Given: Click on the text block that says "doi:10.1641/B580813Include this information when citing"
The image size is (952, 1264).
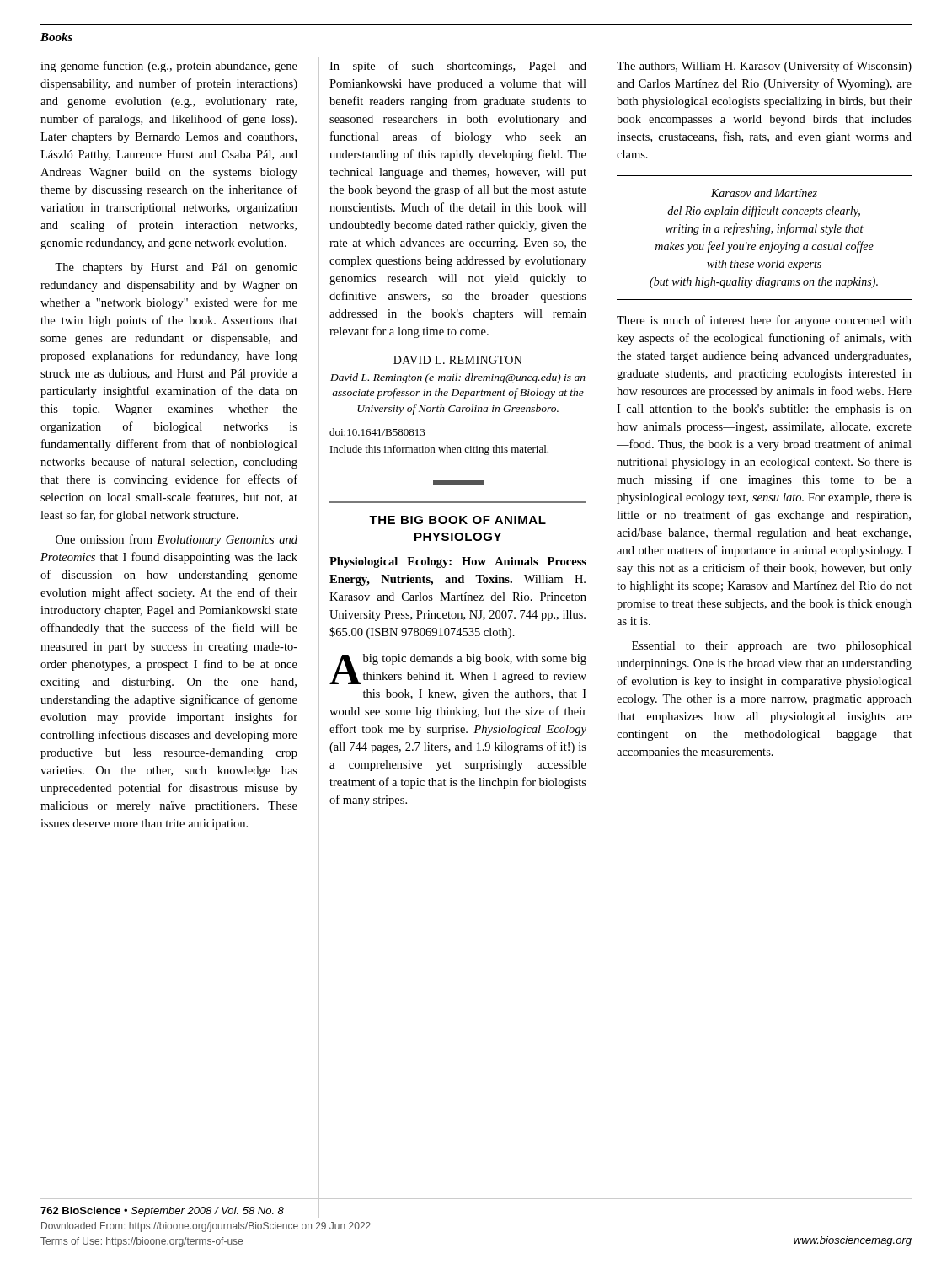Looking at the screenshot, I should (x=458, y=441).
